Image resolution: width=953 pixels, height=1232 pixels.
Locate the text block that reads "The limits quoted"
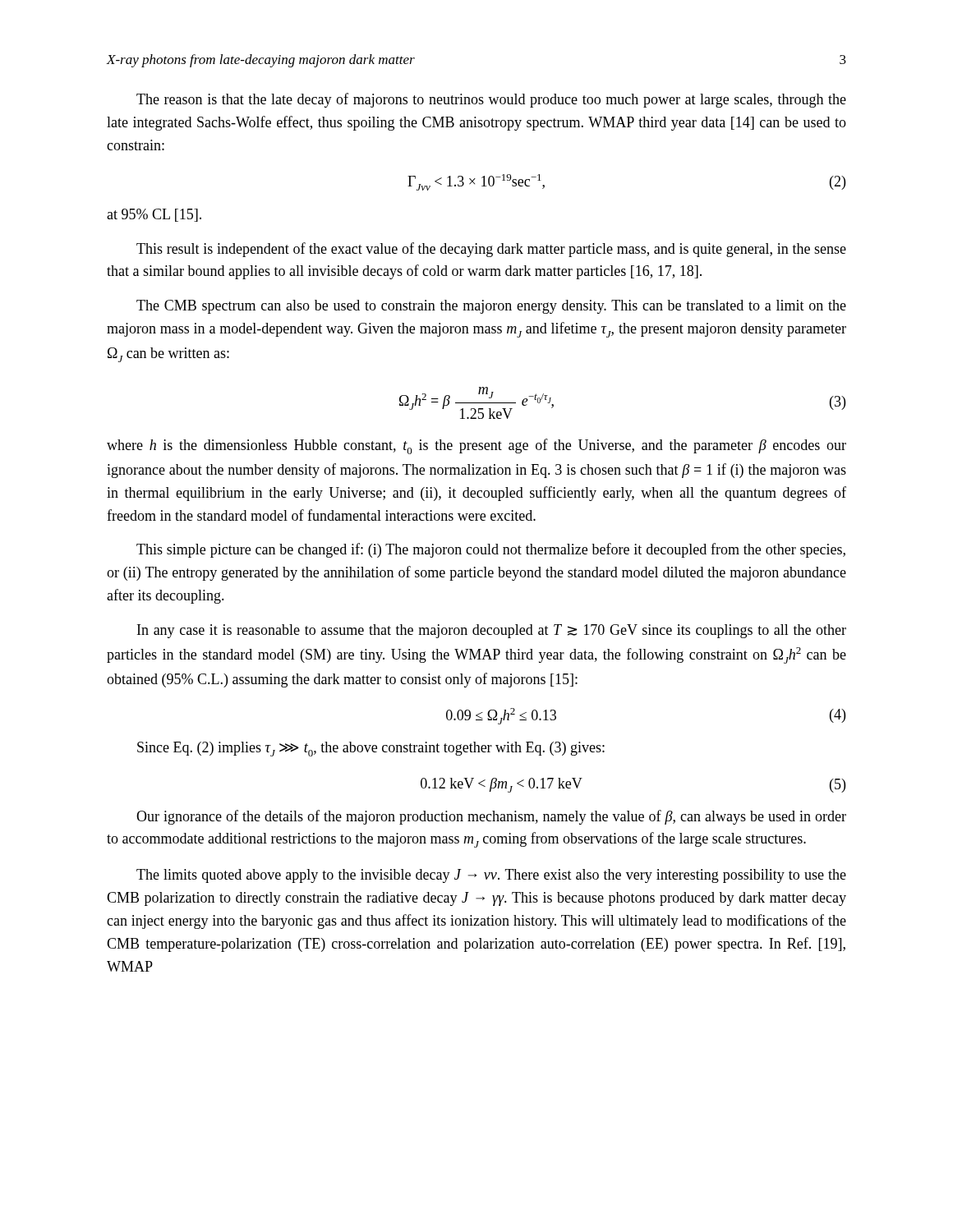pos(476,921)
